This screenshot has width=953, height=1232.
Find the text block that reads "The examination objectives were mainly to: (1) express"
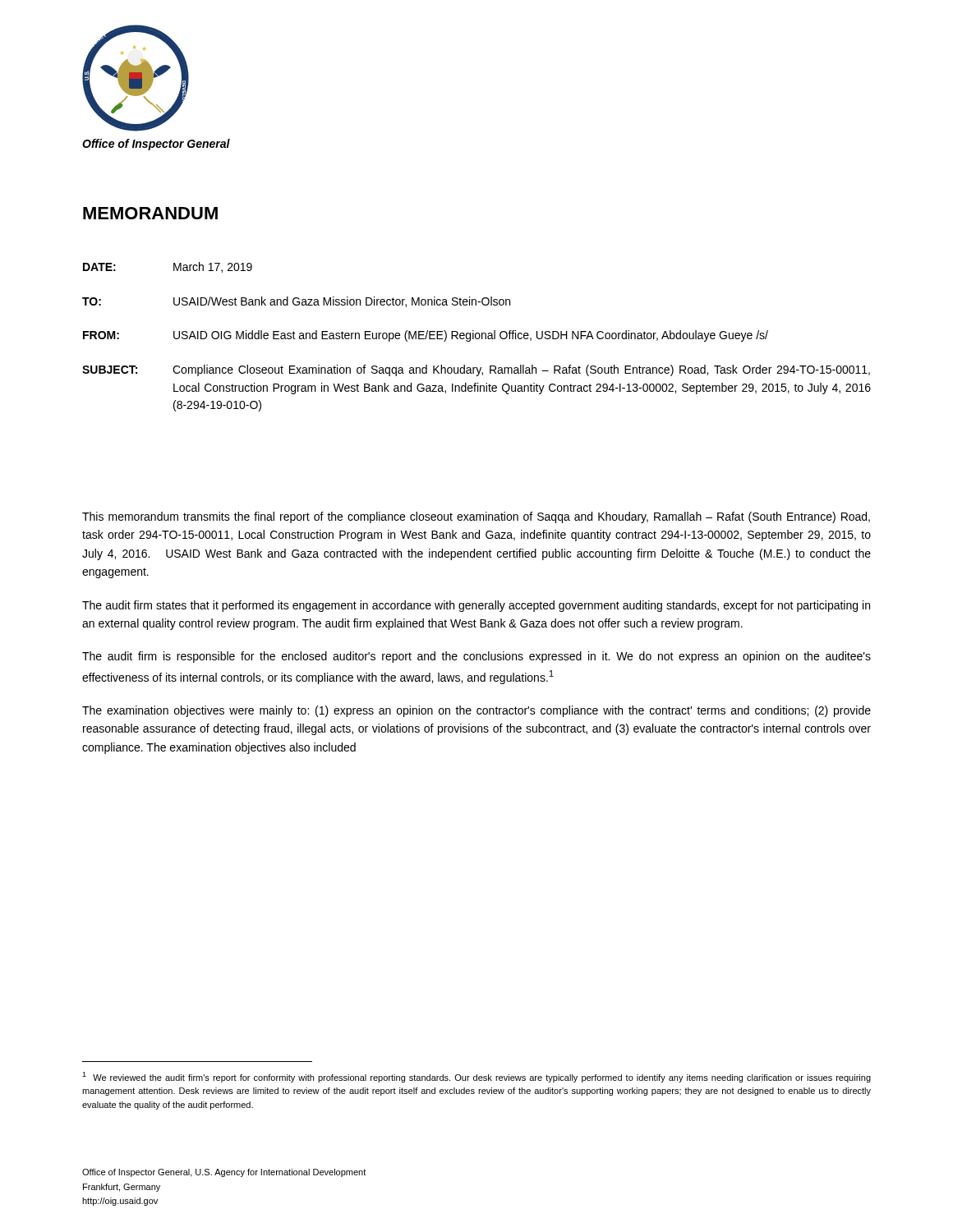point(476,729)
